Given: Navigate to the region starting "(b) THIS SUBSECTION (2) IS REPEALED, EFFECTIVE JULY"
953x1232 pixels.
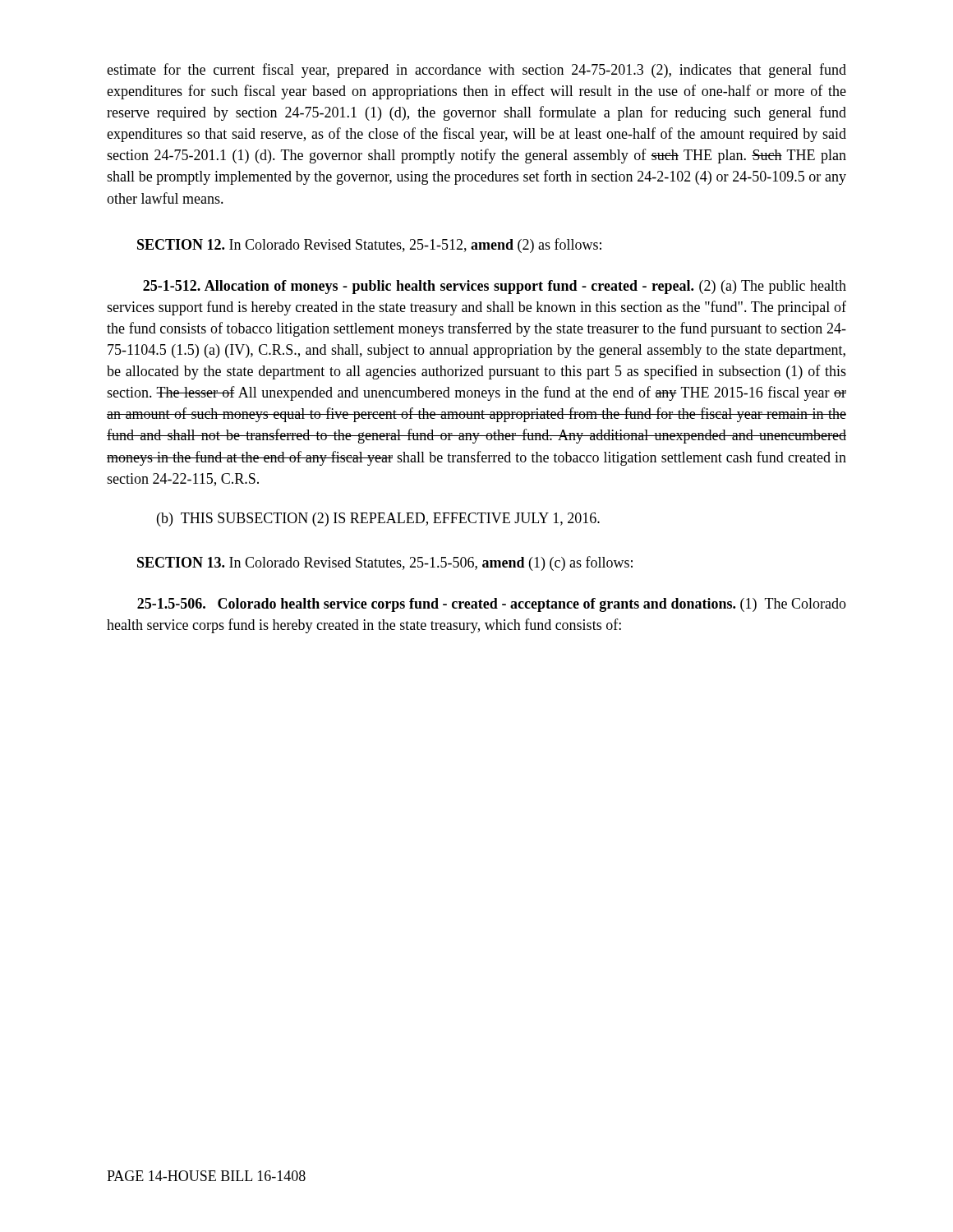Looking at the screenshot, I should click(378, 518).
